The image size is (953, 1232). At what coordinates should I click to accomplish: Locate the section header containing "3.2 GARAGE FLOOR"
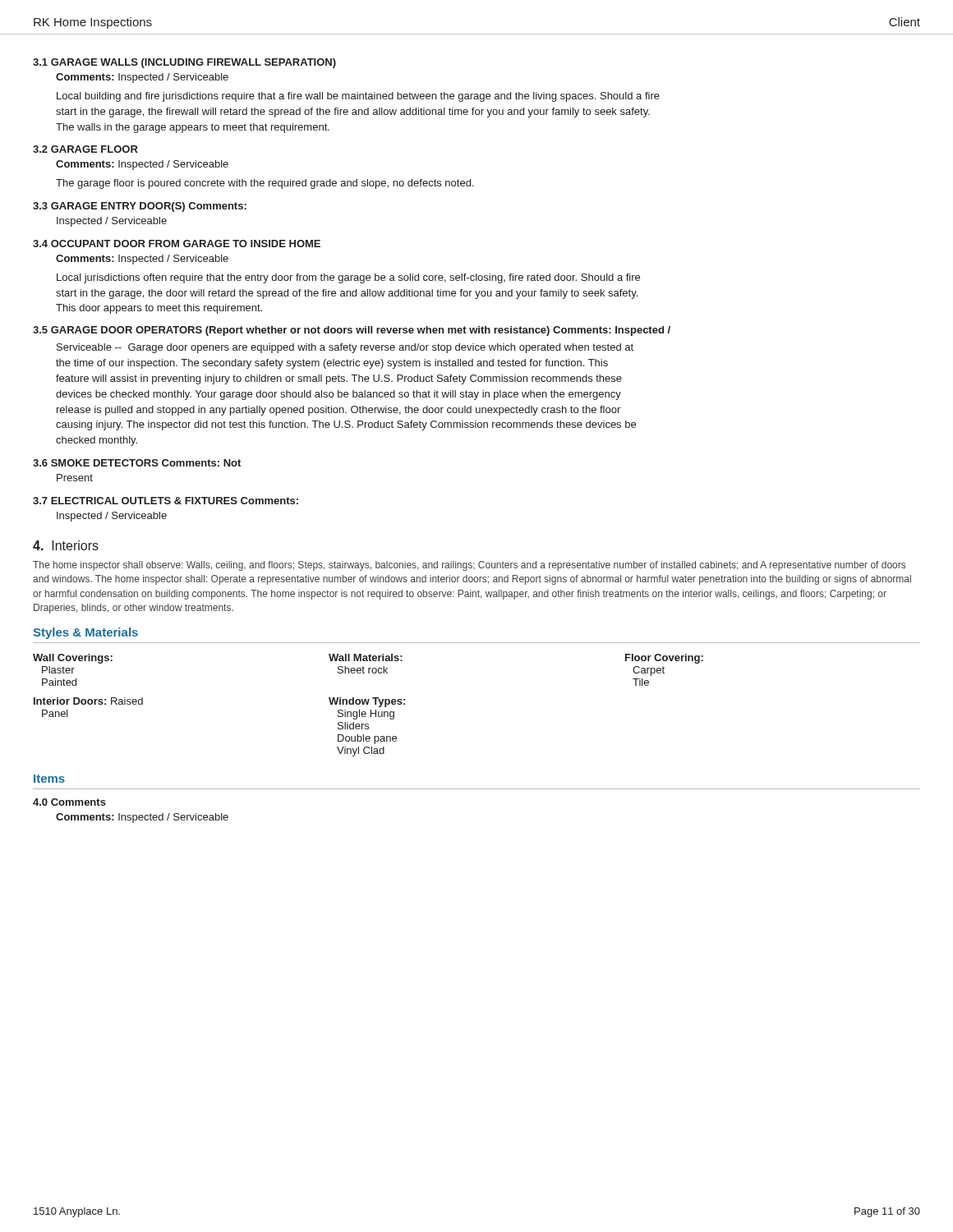(85, 149)
